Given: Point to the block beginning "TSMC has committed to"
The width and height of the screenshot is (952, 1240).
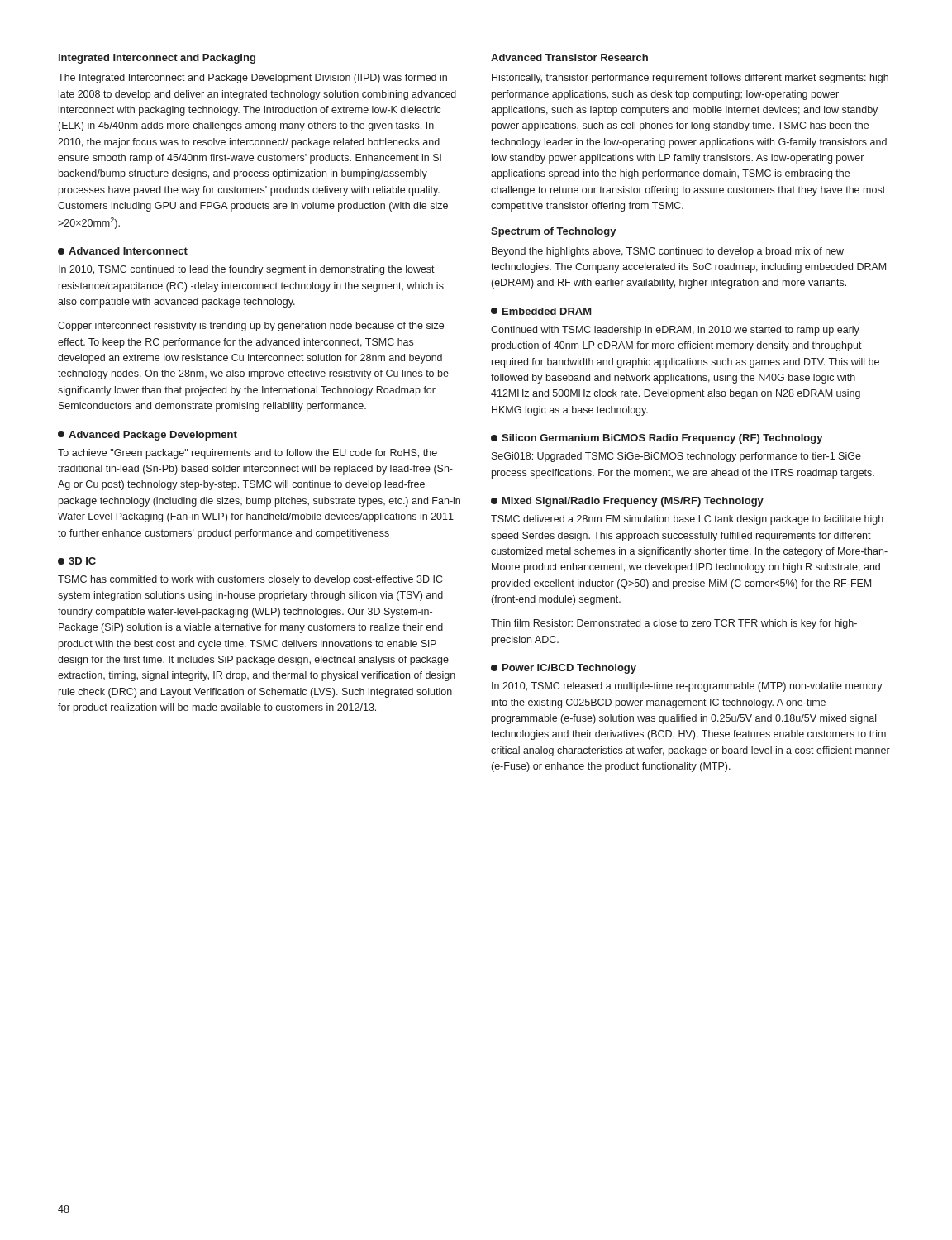Looking at the screenshot, I should pos(260,644).
